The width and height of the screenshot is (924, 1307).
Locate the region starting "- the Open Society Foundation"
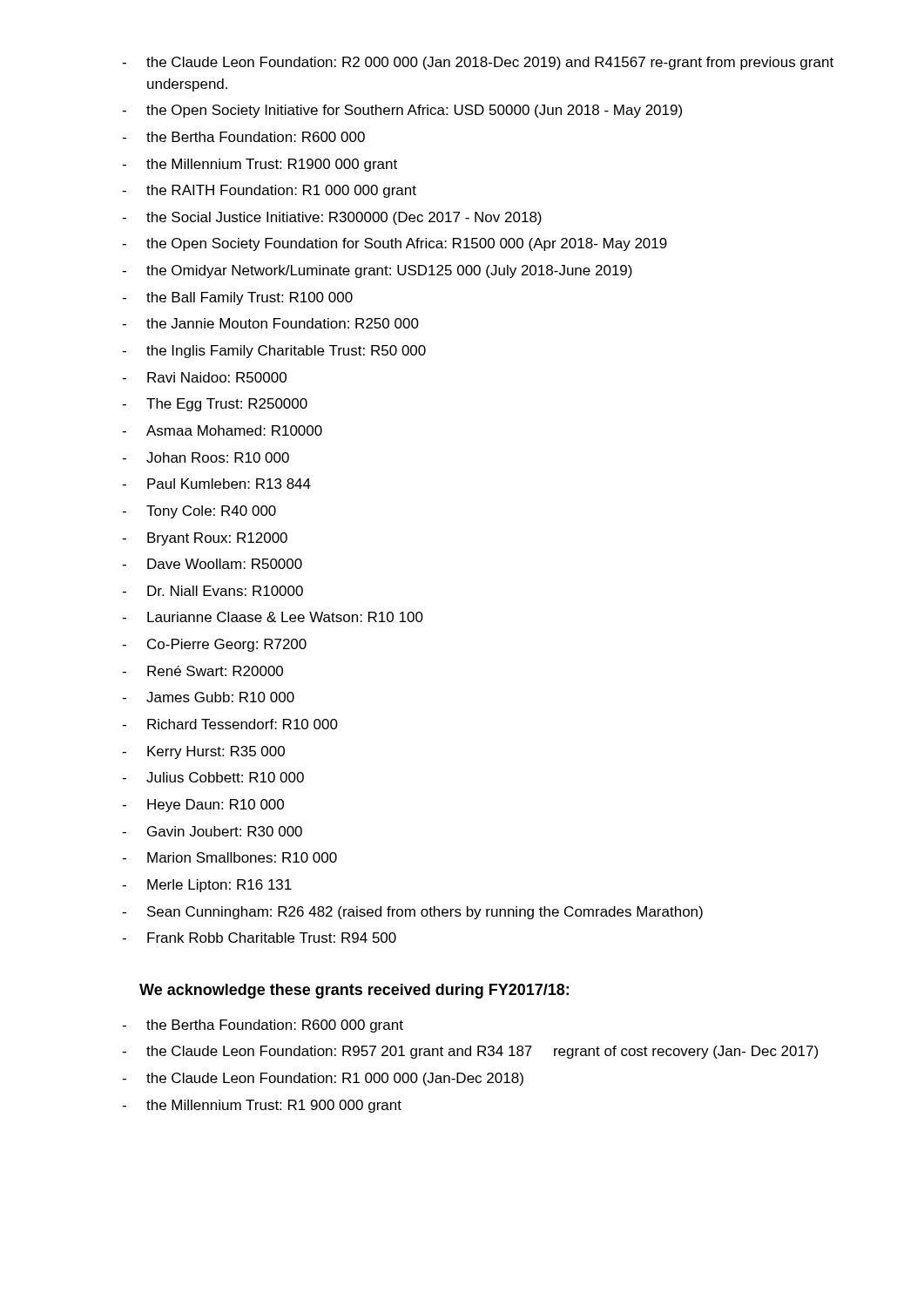point(488,245)
